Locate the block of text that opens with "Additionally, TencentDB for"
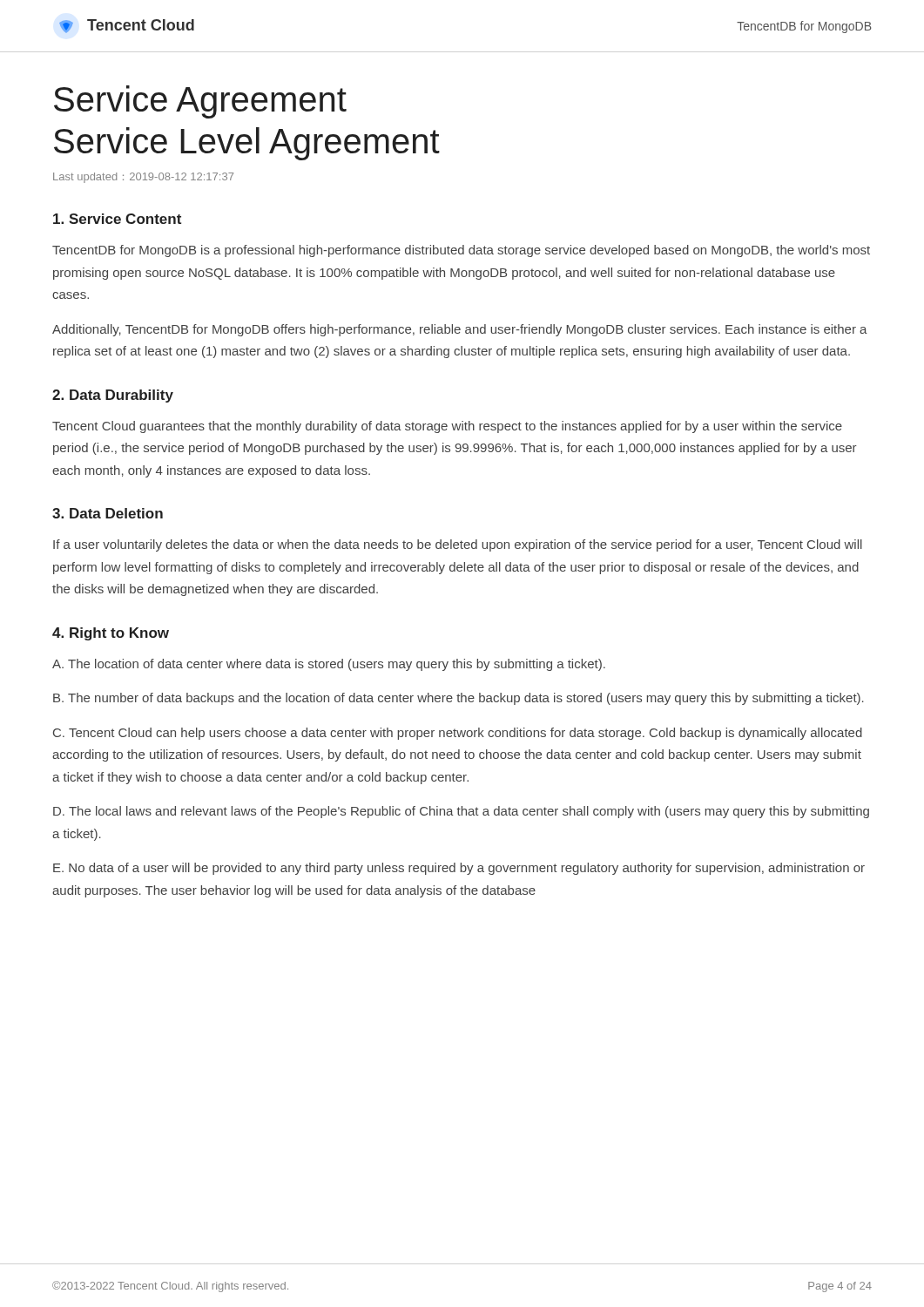924x1307 pixels. coord(460,340)
